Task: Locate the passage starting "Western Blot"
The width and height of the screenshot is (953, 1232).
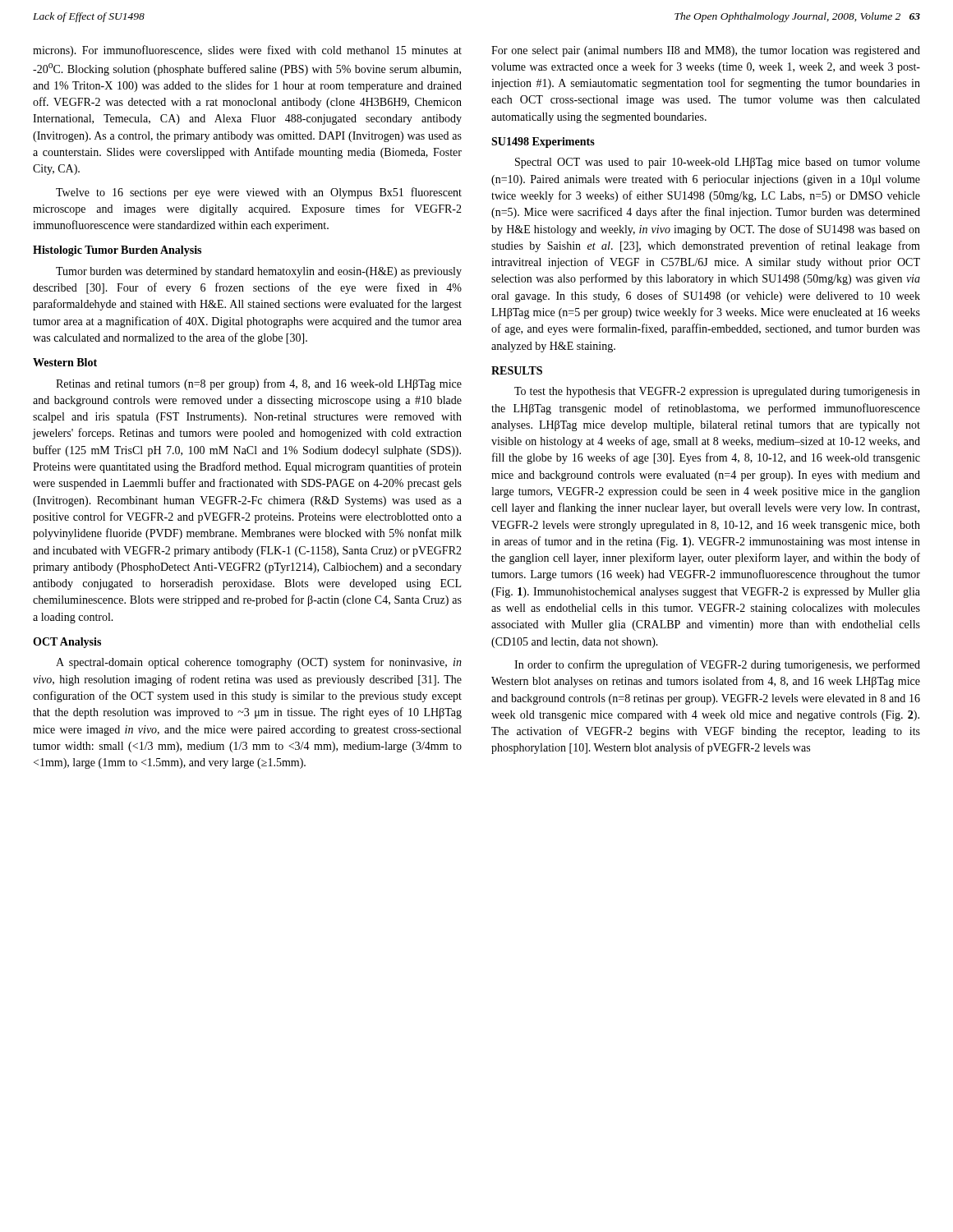Action: (x=65, y=363)
